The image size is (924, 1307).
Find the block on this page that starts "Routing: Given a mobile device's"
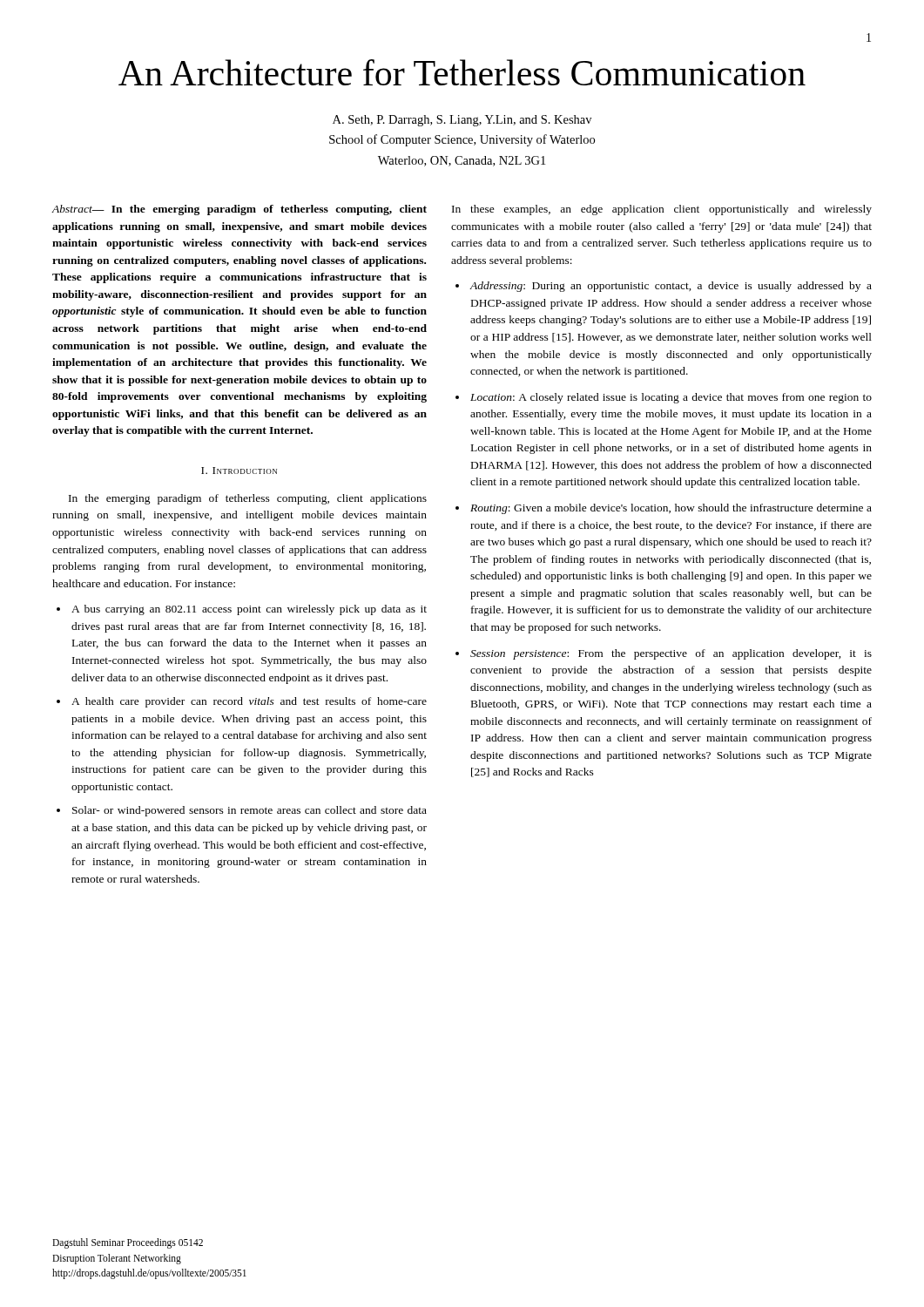(x=671, y=567)
